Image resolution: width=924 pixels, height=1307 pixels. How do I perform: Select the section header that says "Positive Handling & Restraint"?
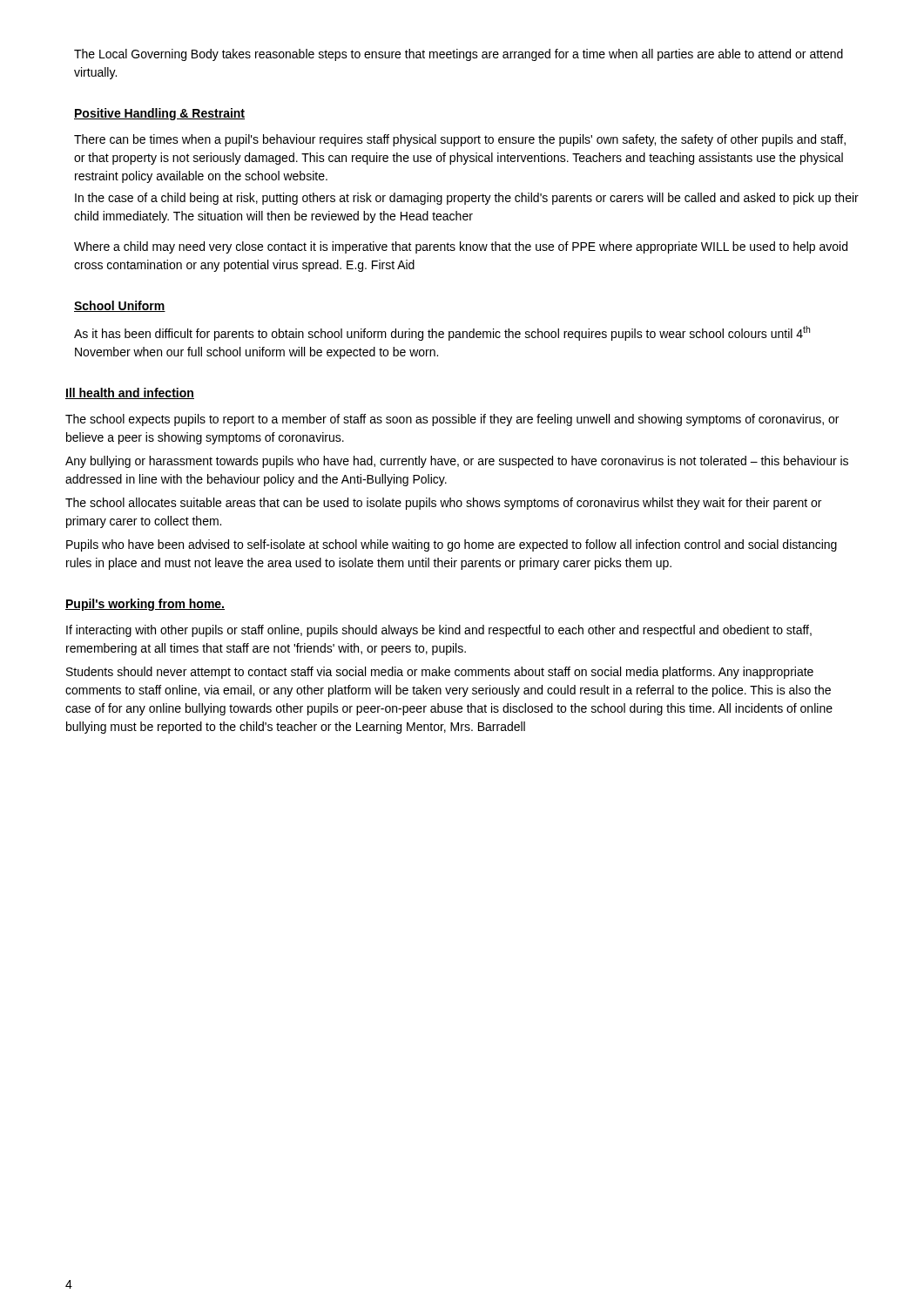[159, 113]
